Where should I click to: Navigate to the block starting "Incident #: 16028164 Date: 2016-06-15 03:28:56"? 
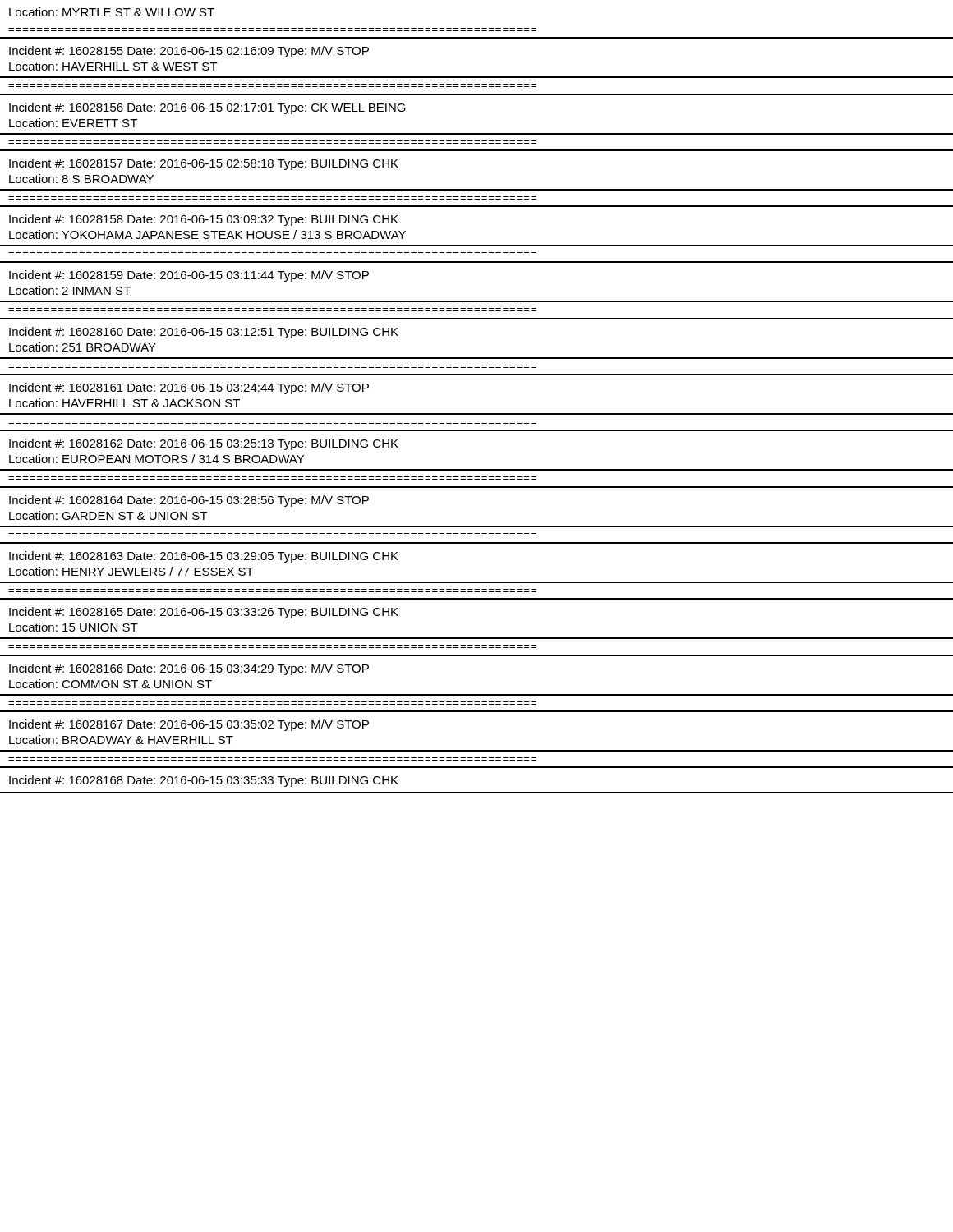[x=189, y=501]
